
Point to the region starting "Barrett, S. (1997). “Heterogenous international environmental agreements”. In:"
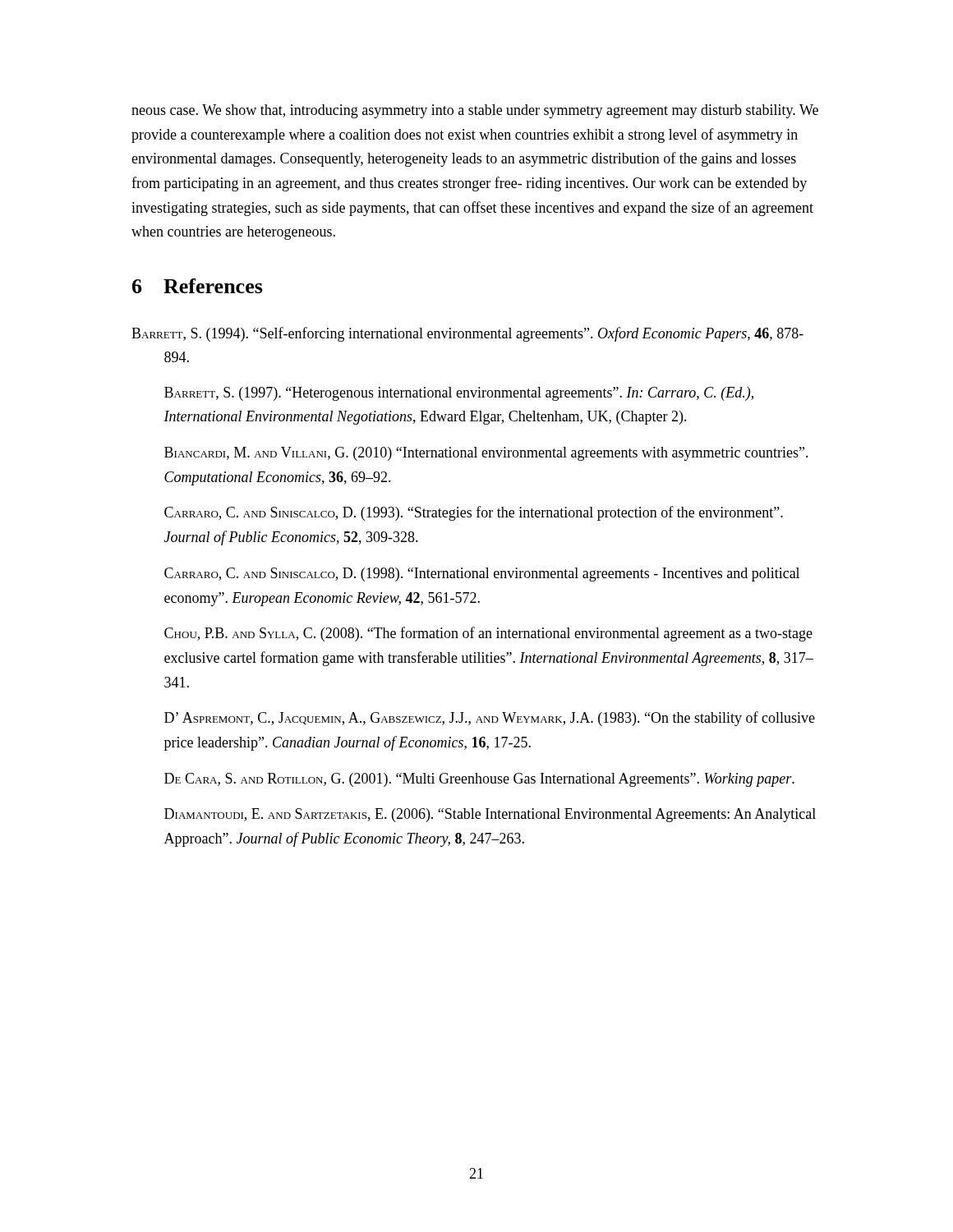(459, 405)
